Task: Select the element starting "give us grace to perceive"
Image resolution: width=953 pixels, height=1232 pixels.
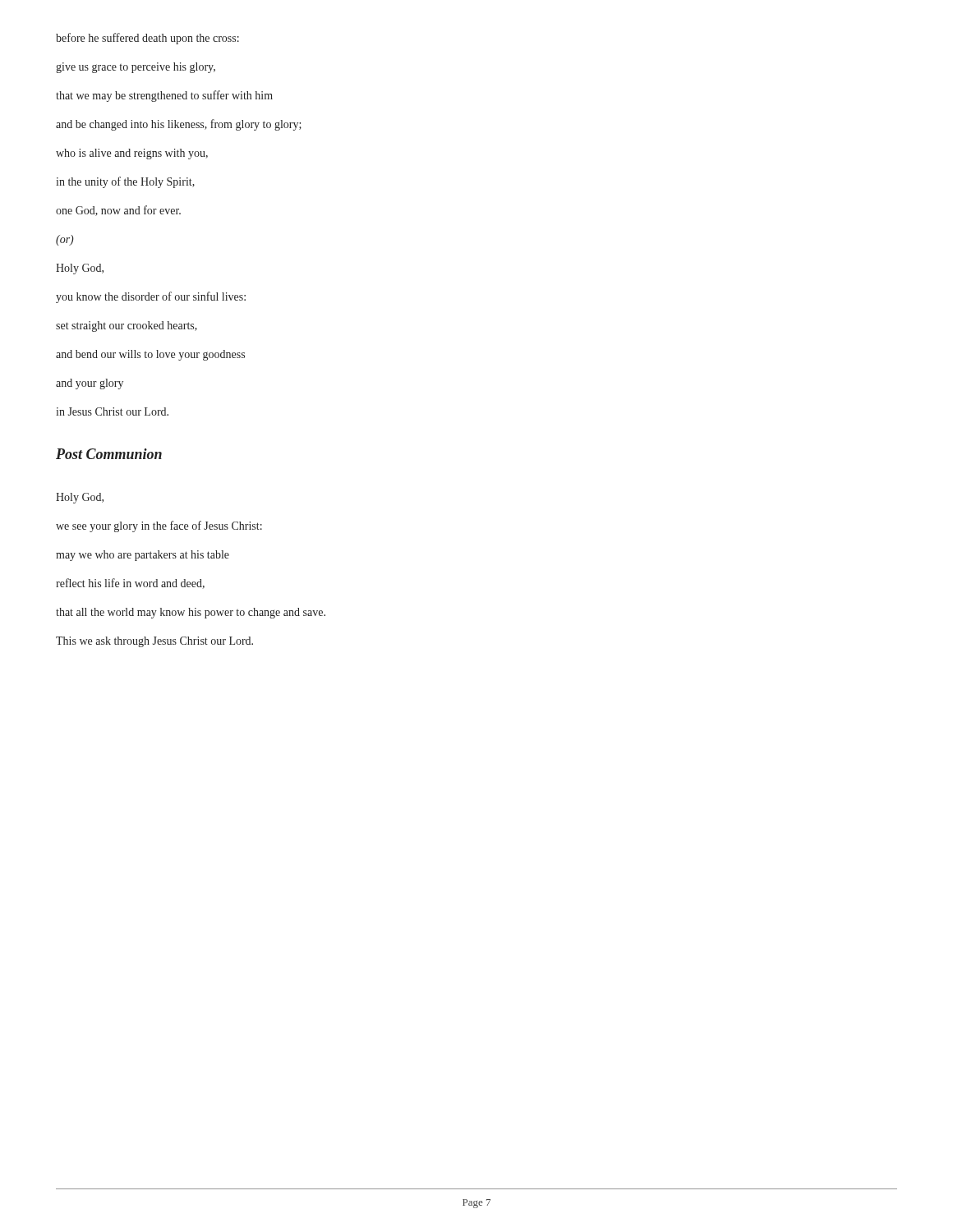Action: coord(136,68)
